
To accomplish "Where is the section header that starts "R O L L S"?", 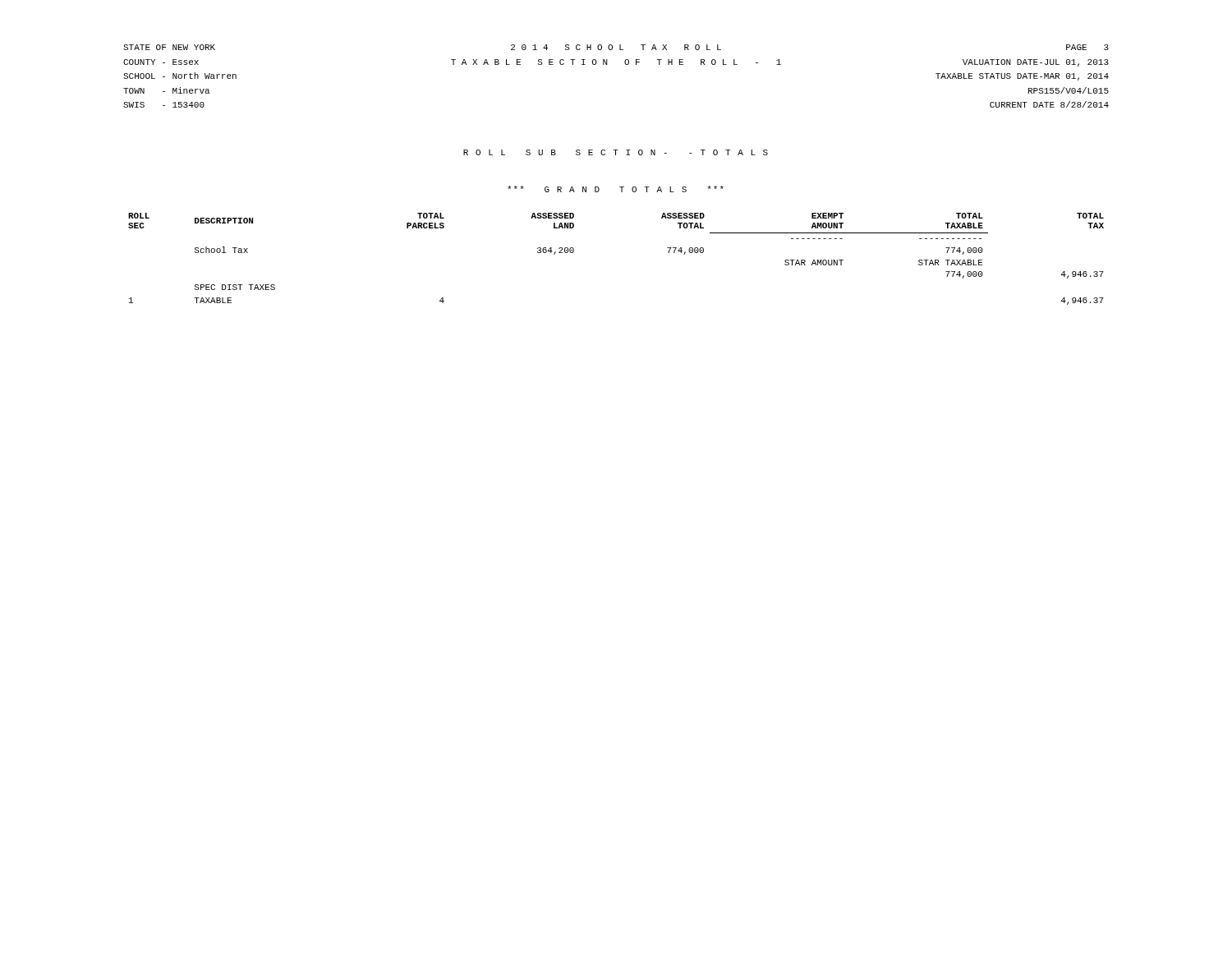I will pyautogui.click(x=616, y=153).
